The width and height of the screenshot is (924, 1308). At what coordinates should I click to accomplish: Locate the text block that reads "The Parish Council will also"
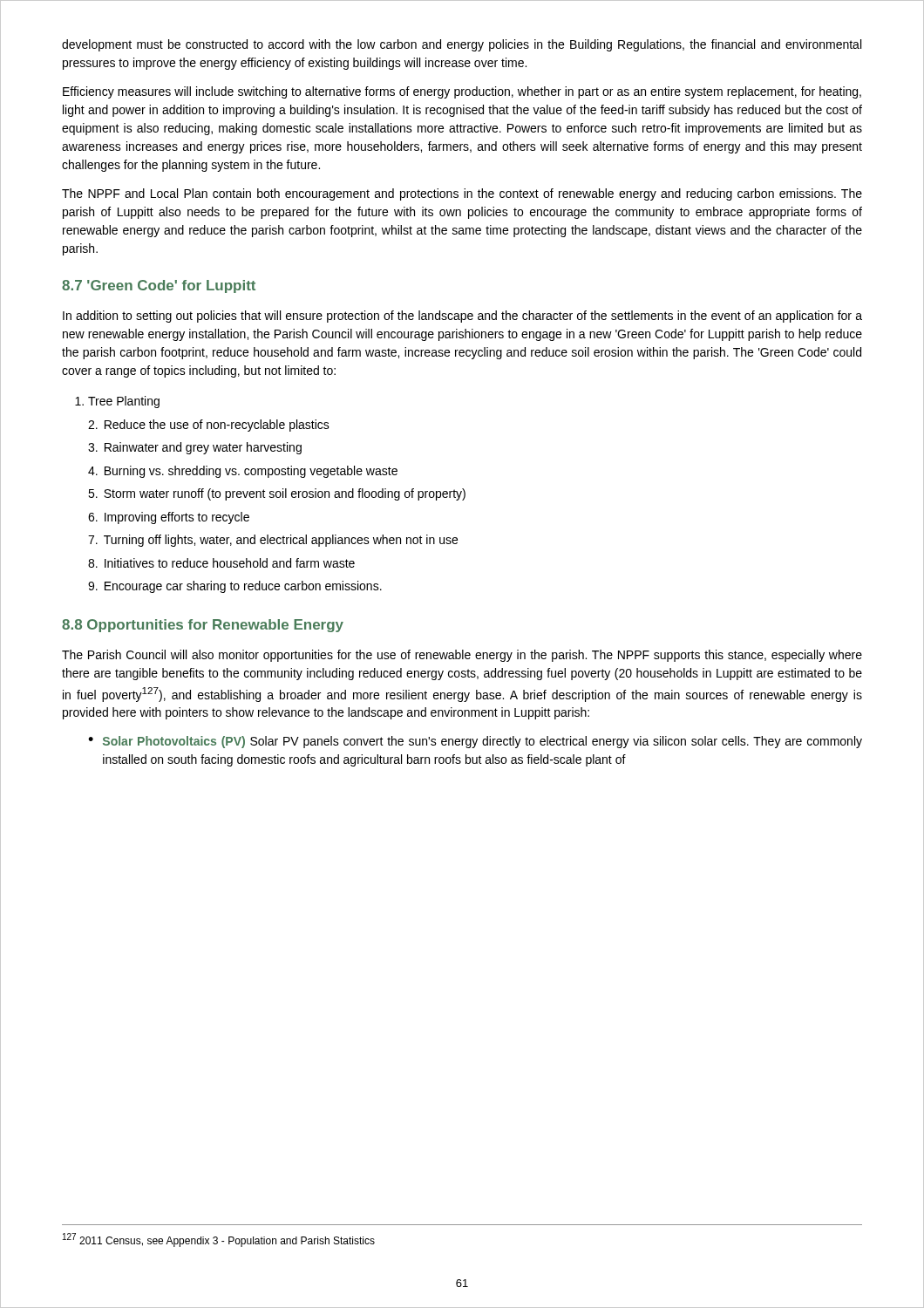(x=462, y=684)
